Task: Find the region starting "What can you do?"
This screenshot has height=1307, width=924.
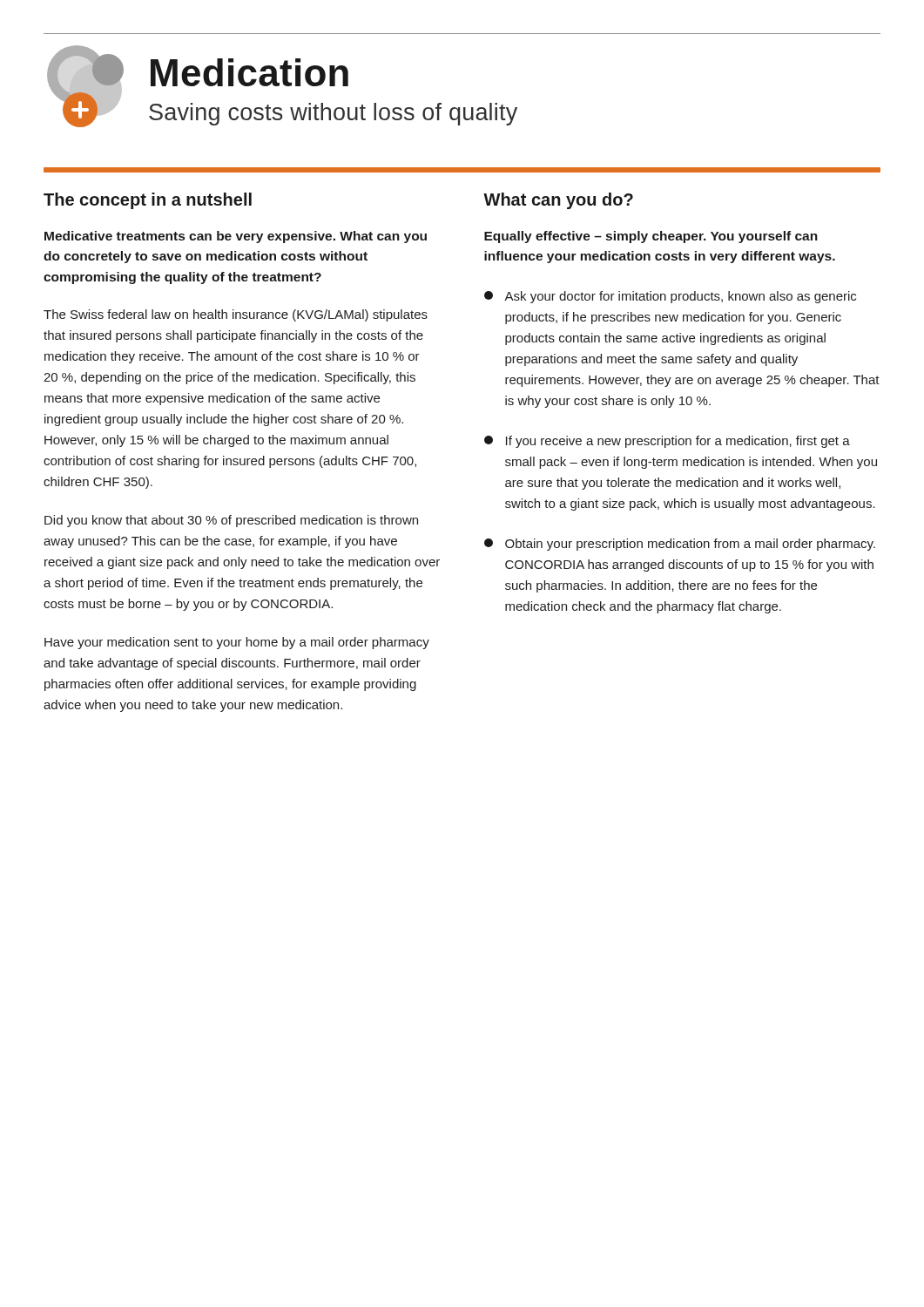Action: coord(559,200)
